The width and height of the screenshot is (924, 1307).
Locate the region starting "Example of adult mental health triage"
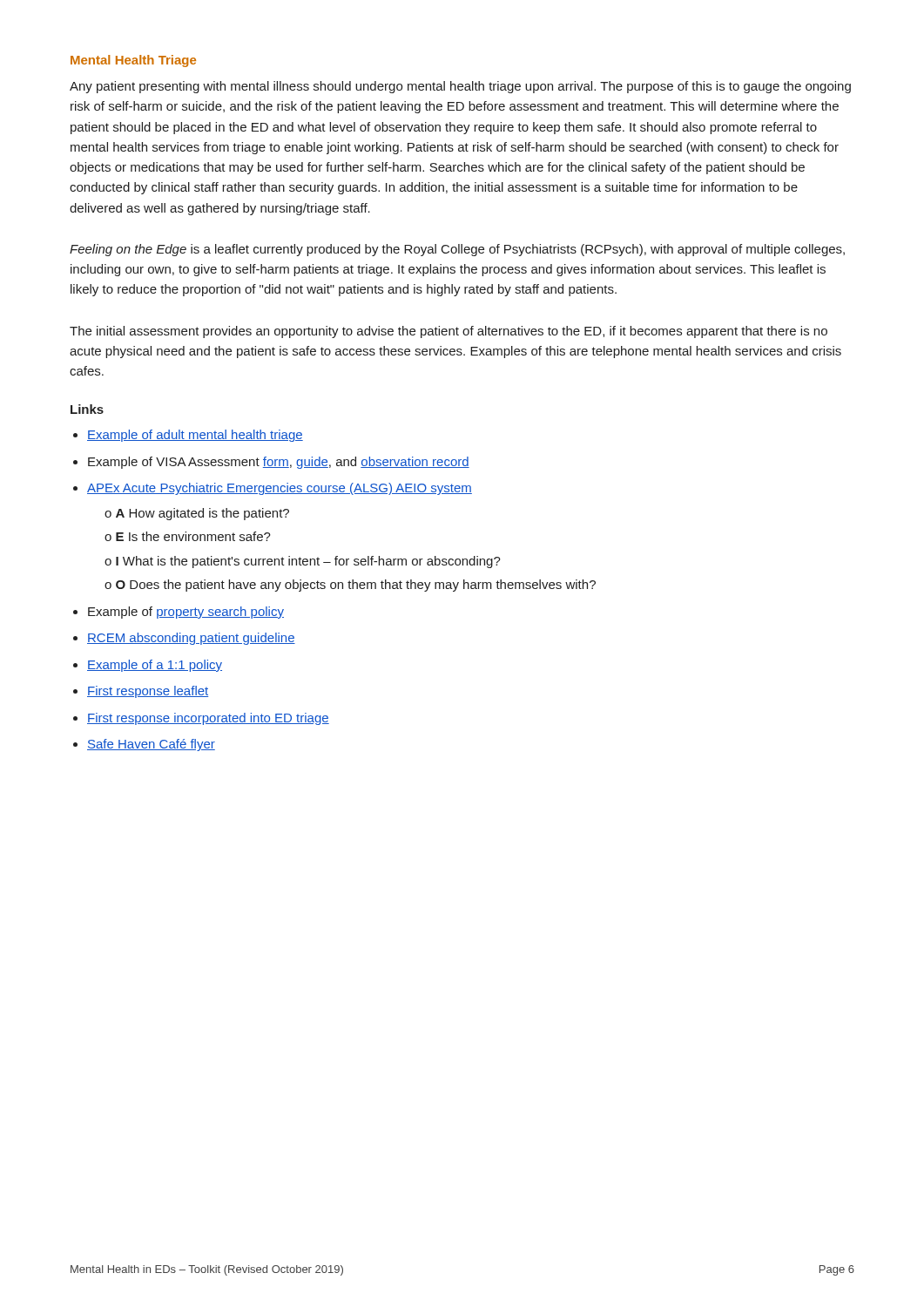195,435
